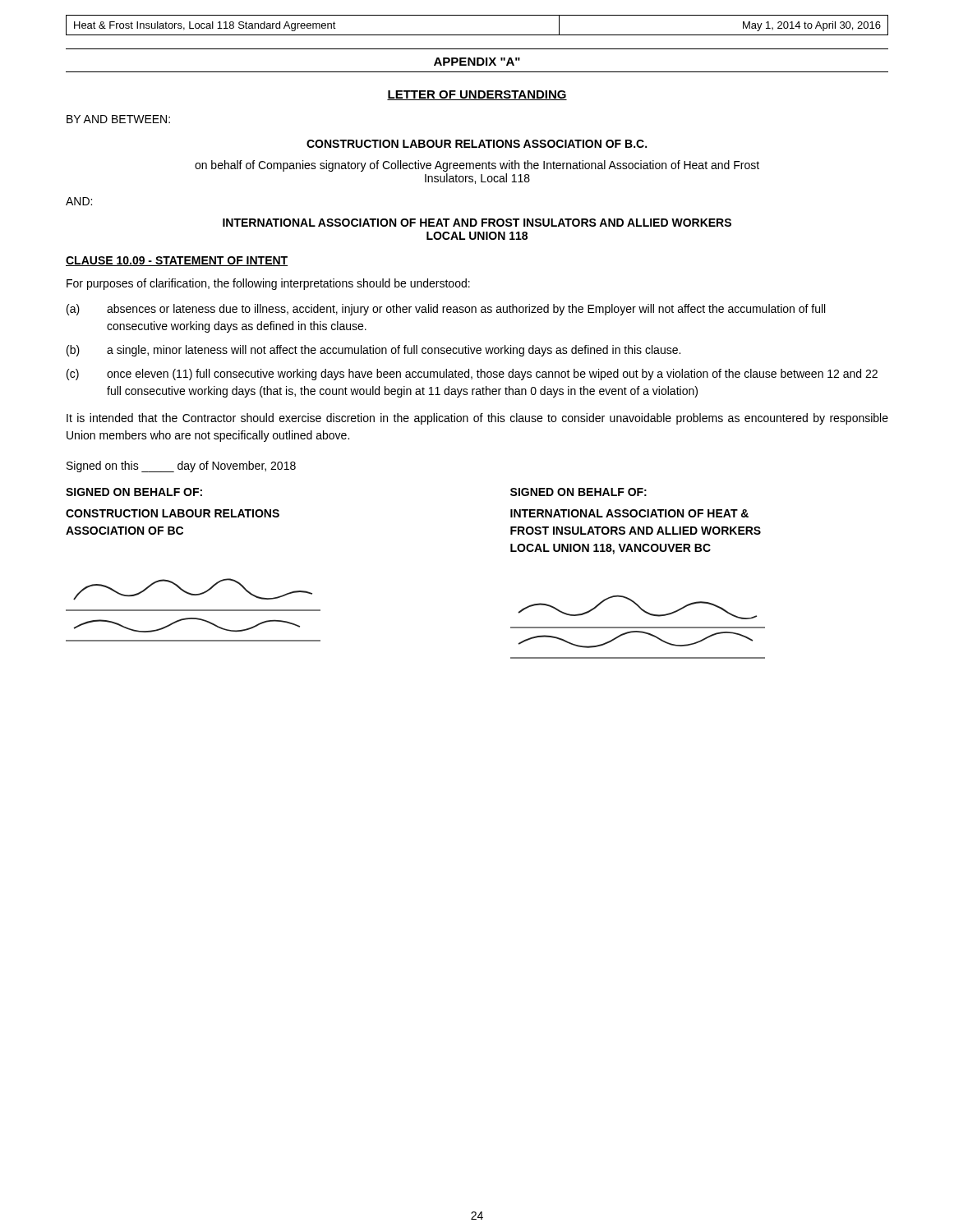
Task: Navigate to the block starting "INTERNATIONAL ASSOCIATION OF HEAT AND"
Action: pyautogui.click(x=477, y=229)
